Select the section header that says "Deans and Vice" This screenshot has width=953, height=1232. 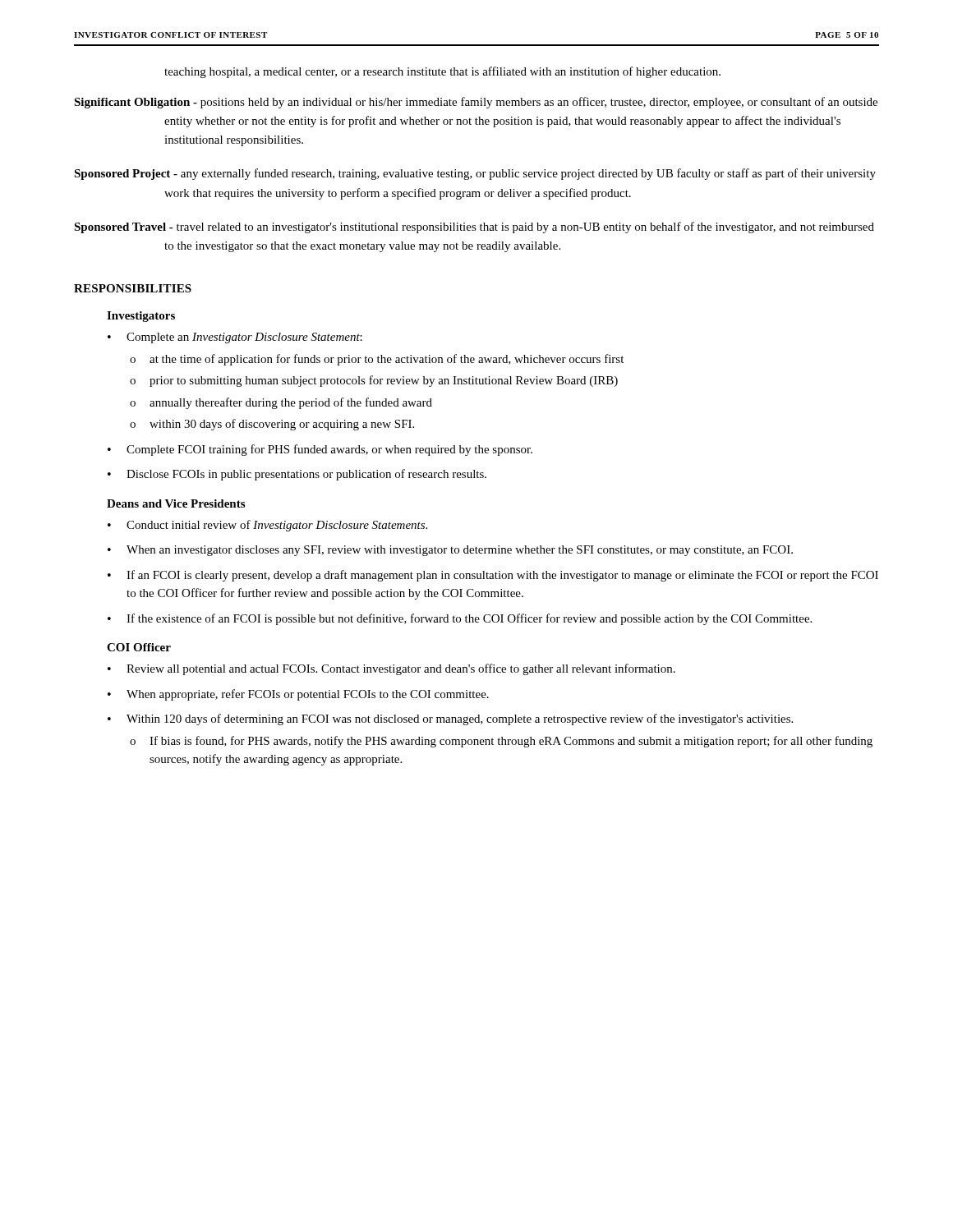[x=176, y=503]
